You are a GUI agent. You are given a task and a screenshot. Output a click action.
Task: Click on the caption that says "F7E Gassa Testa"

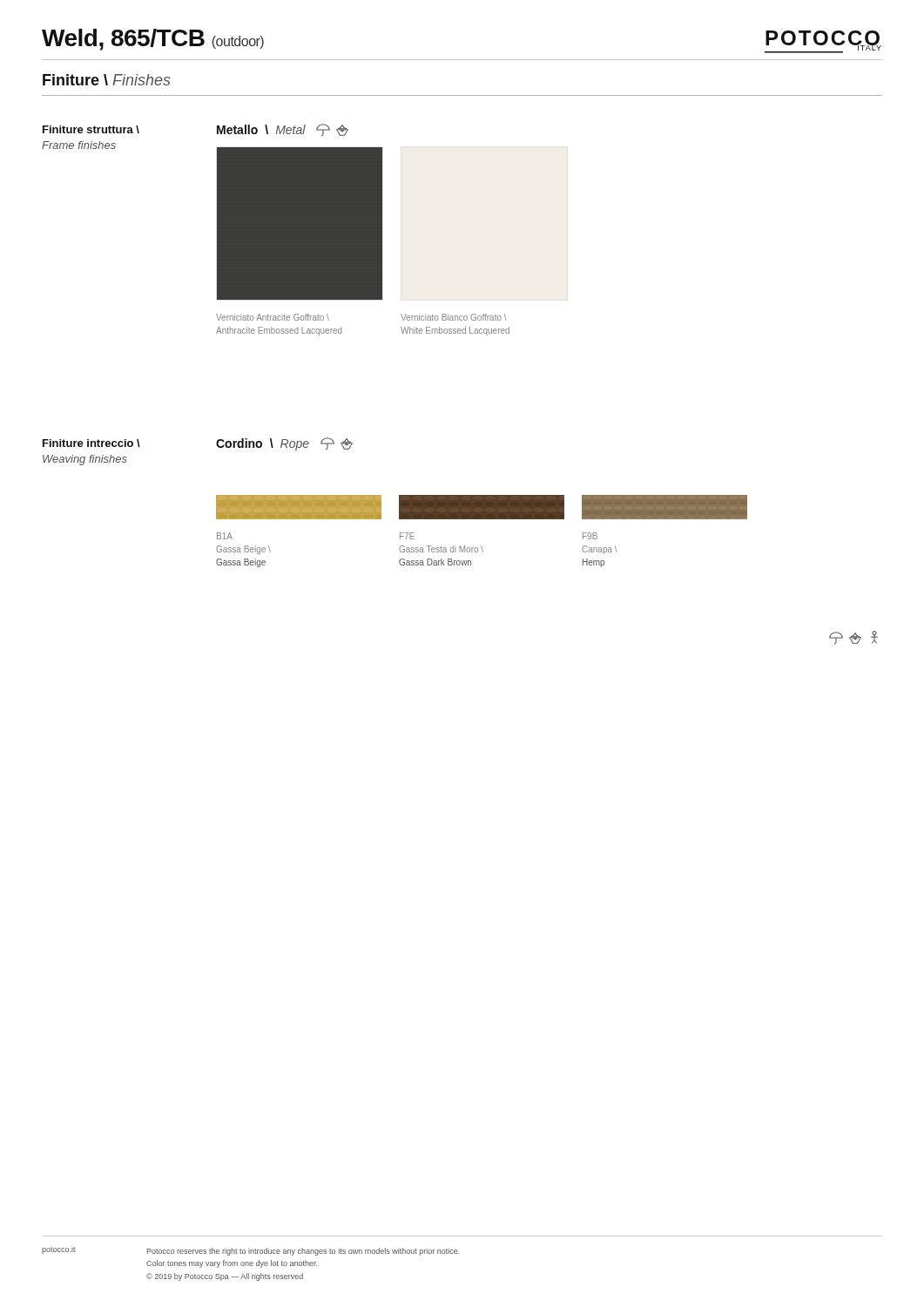(482, 549)
